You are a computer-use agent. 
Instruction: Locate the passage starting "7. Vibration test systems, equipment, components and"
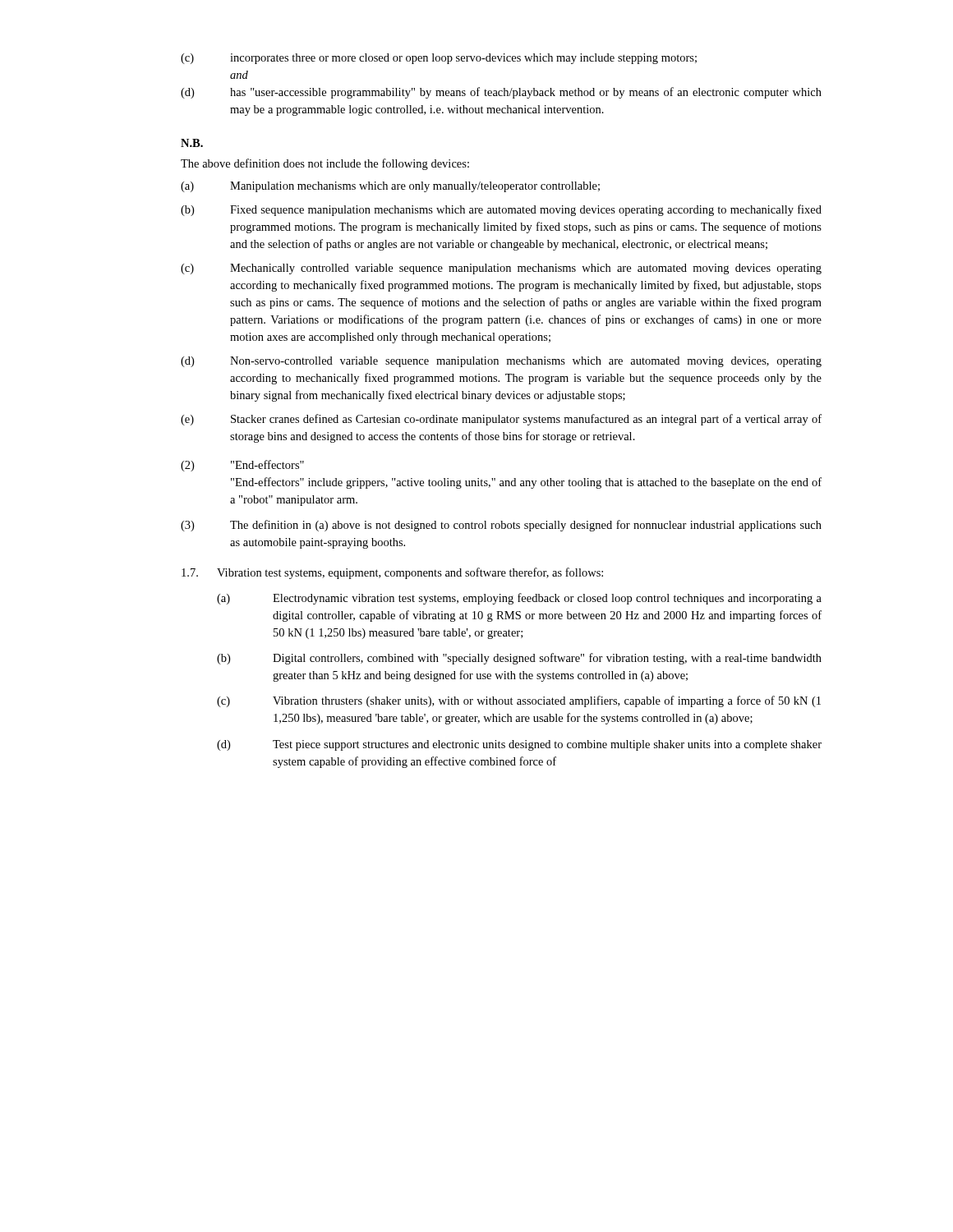[x=501, y=573]
